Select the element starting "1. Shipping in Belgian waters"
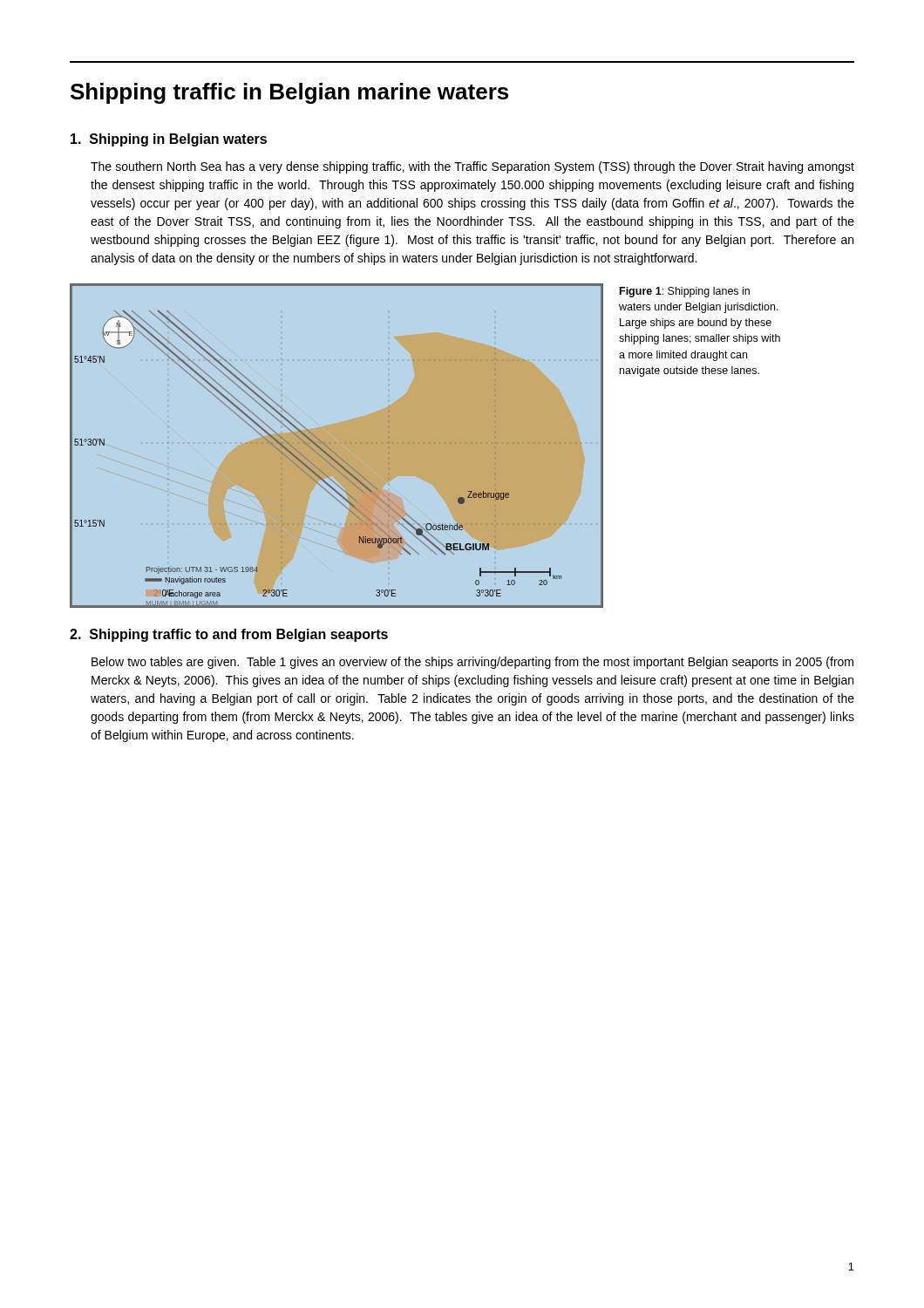Viewport: 924px width, 1308px height. tap(169, 139)
